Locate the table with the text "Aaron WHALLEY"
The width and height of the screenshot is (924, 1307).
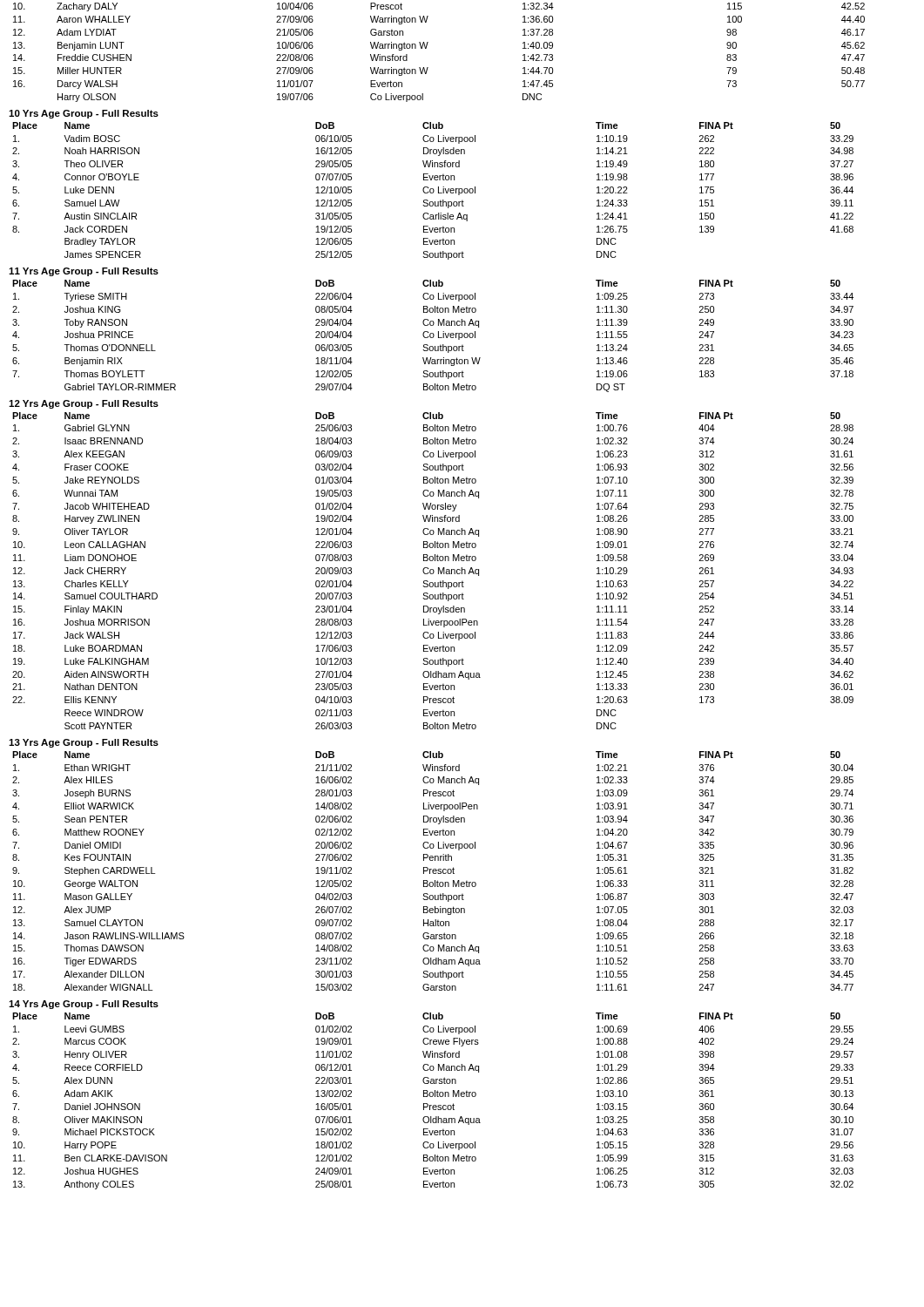462,52
